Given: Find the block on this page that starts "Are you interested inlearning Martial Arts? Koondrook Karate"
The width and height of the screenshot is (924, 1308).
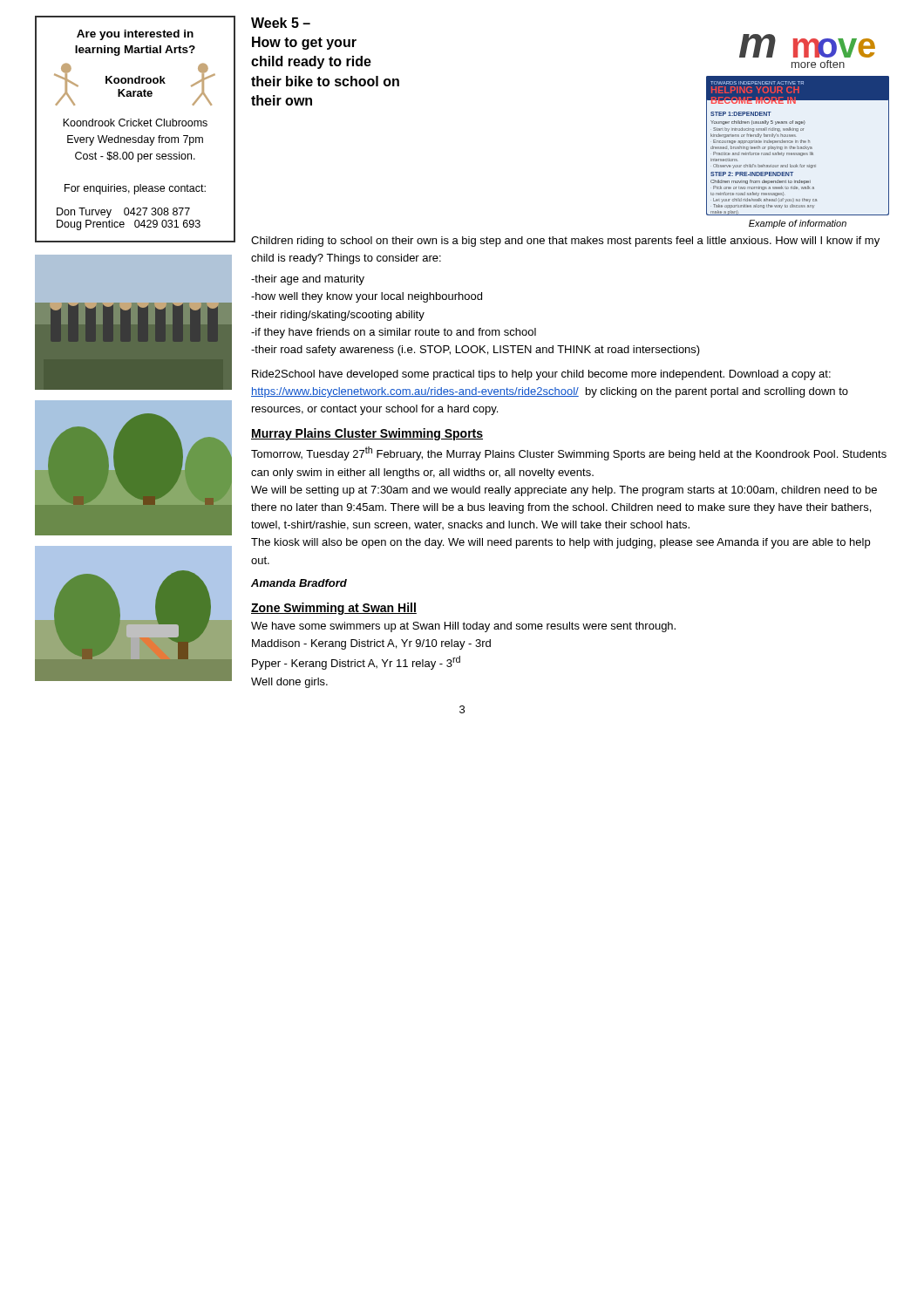Looking at the screenshot, I should tap(135, 128).
